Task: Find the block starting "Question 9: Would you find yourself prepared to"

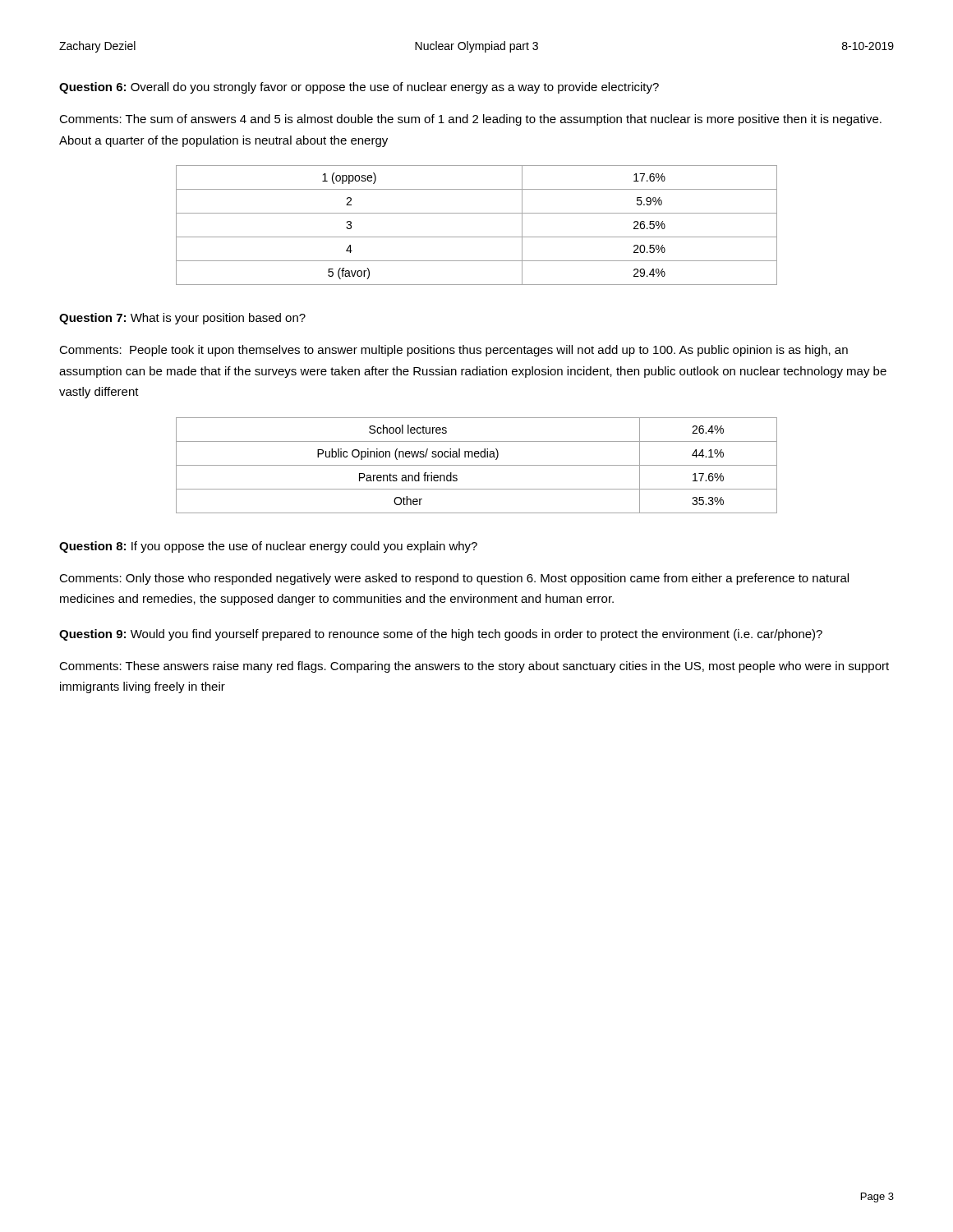Action: (441, 633)
